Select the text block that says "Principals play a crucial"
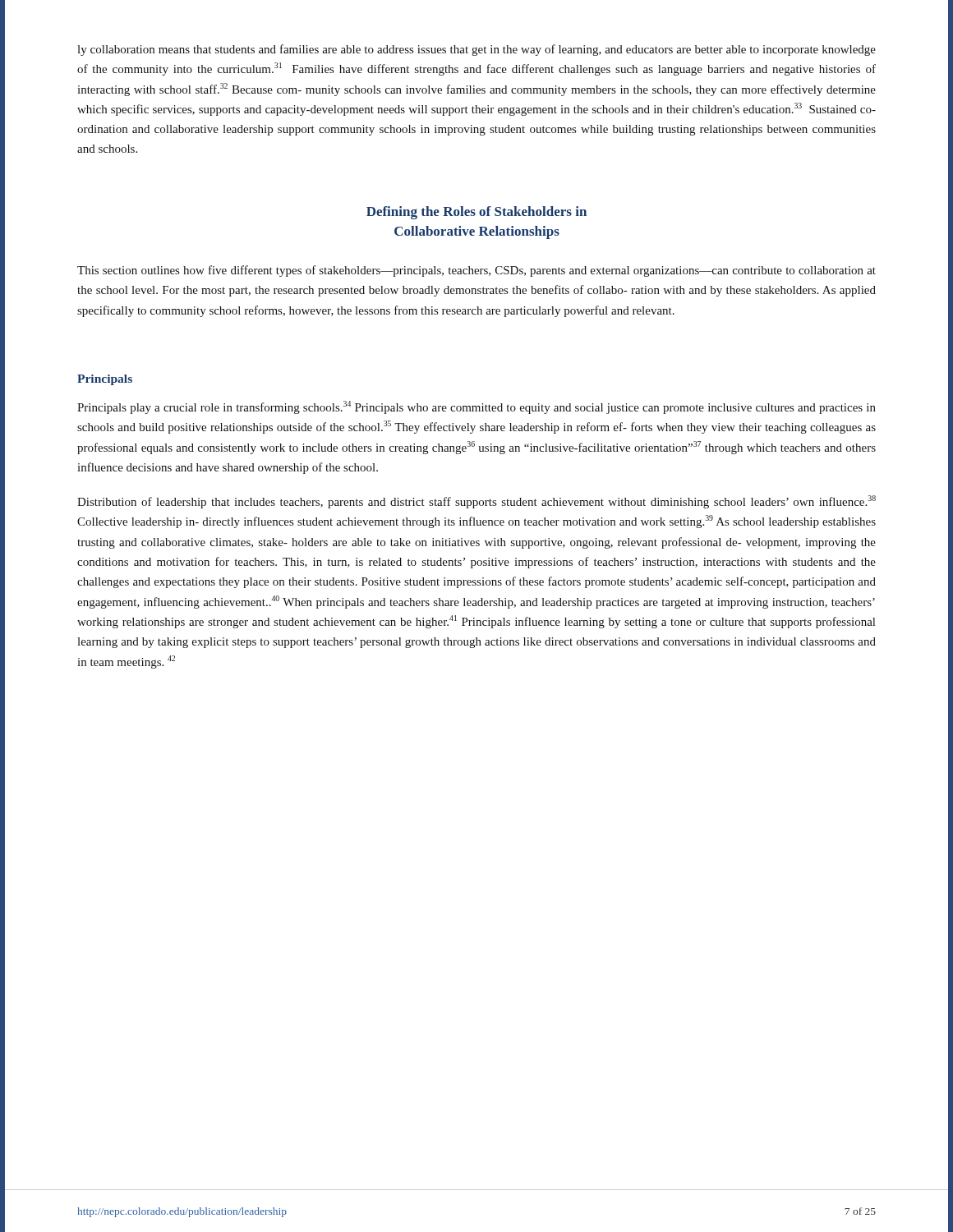Image resolution: width=953 pixels, height=1232 pixels. point(476,436)
